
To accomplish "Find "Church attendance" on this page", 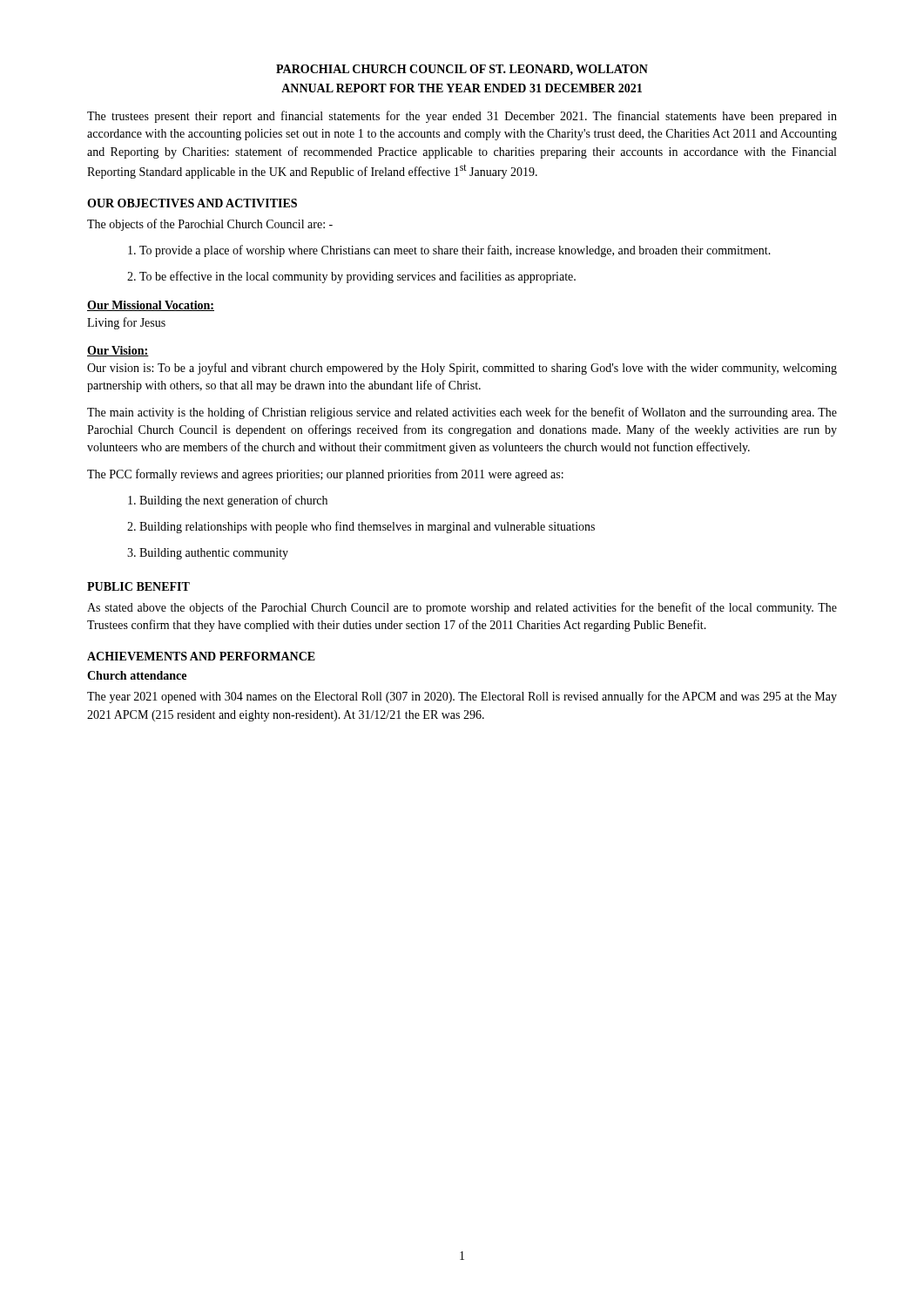I will 137,676.
